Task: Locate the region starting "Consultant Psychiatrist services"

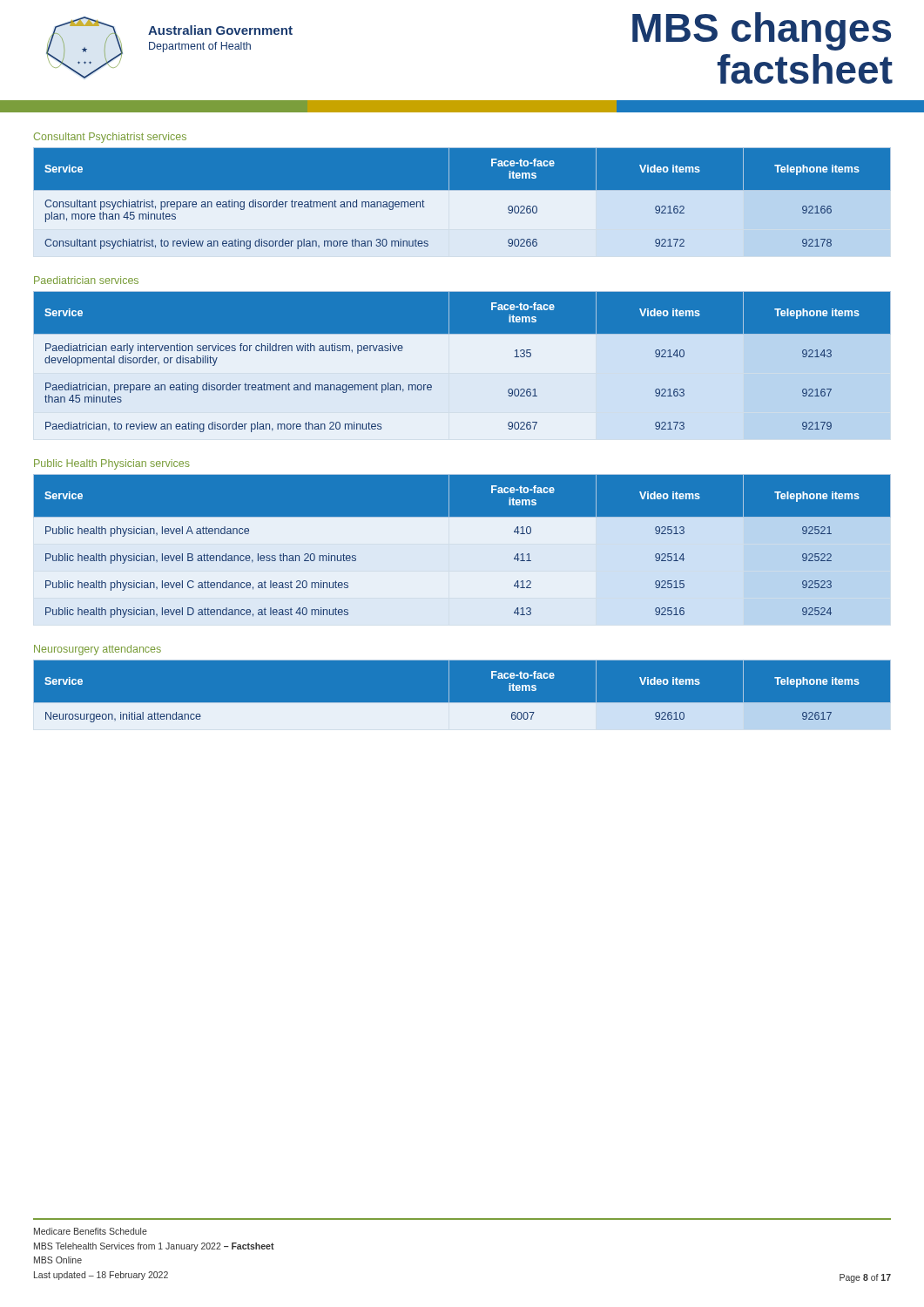Action: (x=110, y=137)
